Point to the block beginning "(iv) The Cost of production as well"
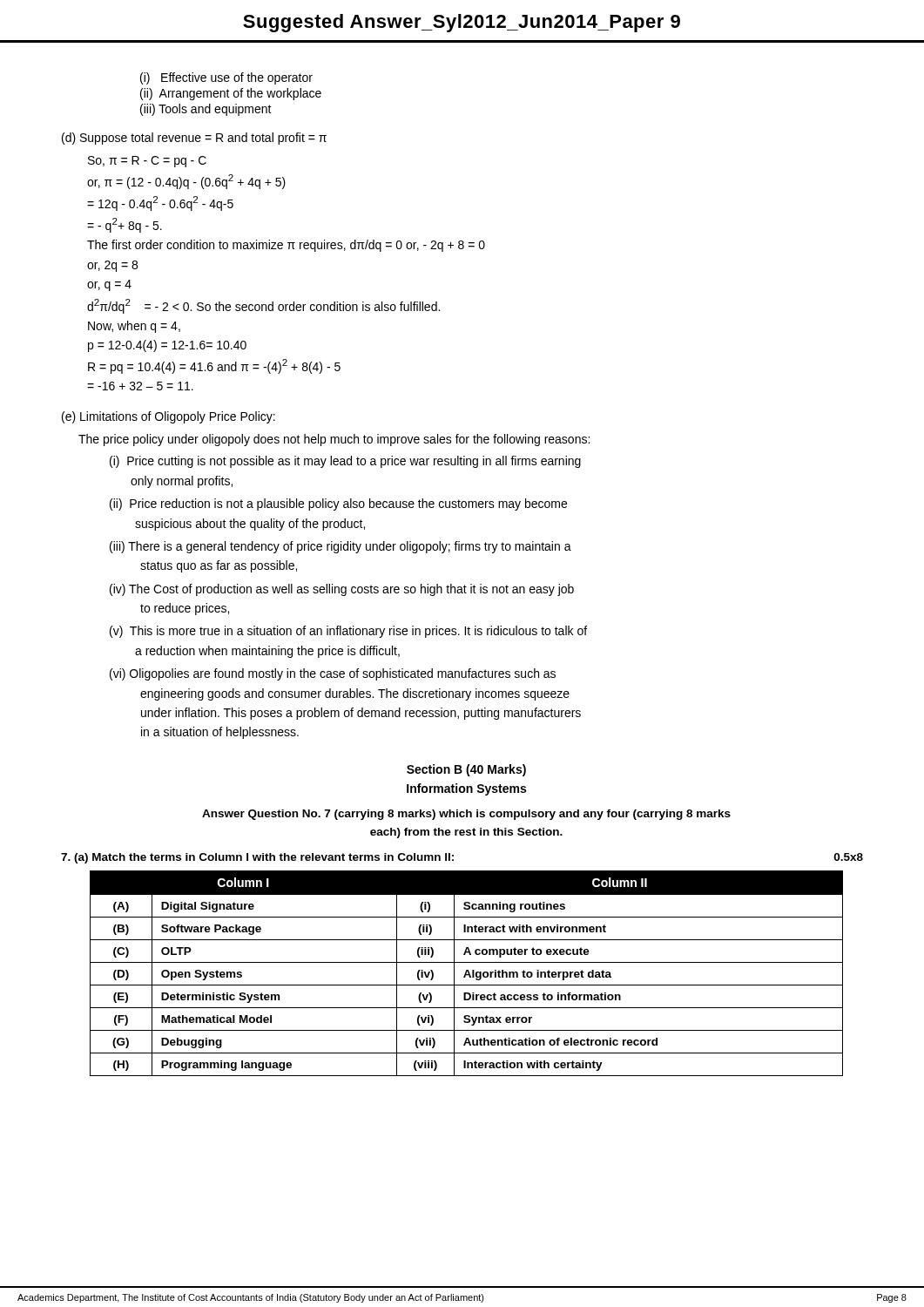The height and width of the screenshot is (1307, 924). coord(342,598)
